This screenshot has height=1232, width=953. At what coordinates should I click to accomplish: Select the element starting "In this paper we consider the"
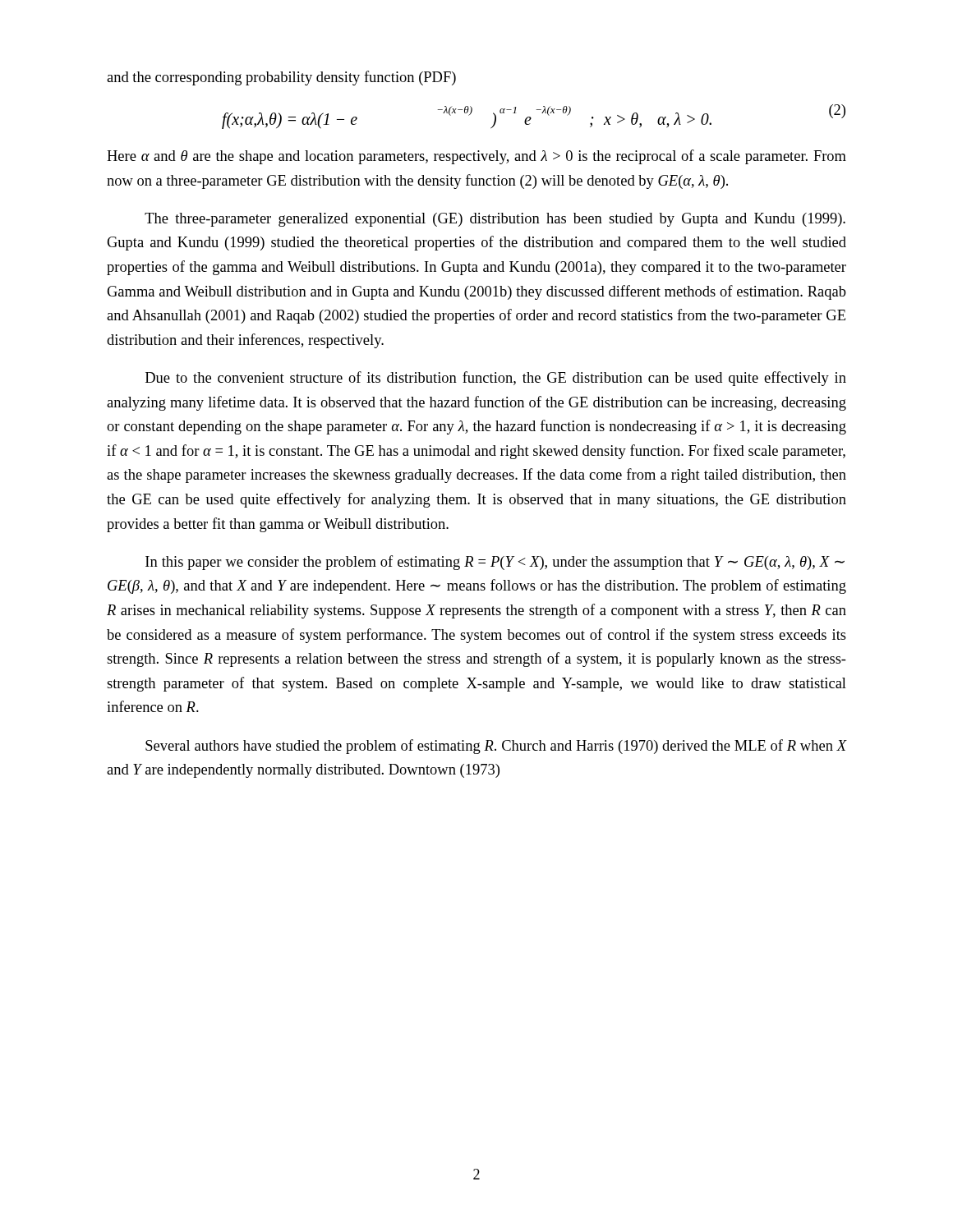coord(476,635)
